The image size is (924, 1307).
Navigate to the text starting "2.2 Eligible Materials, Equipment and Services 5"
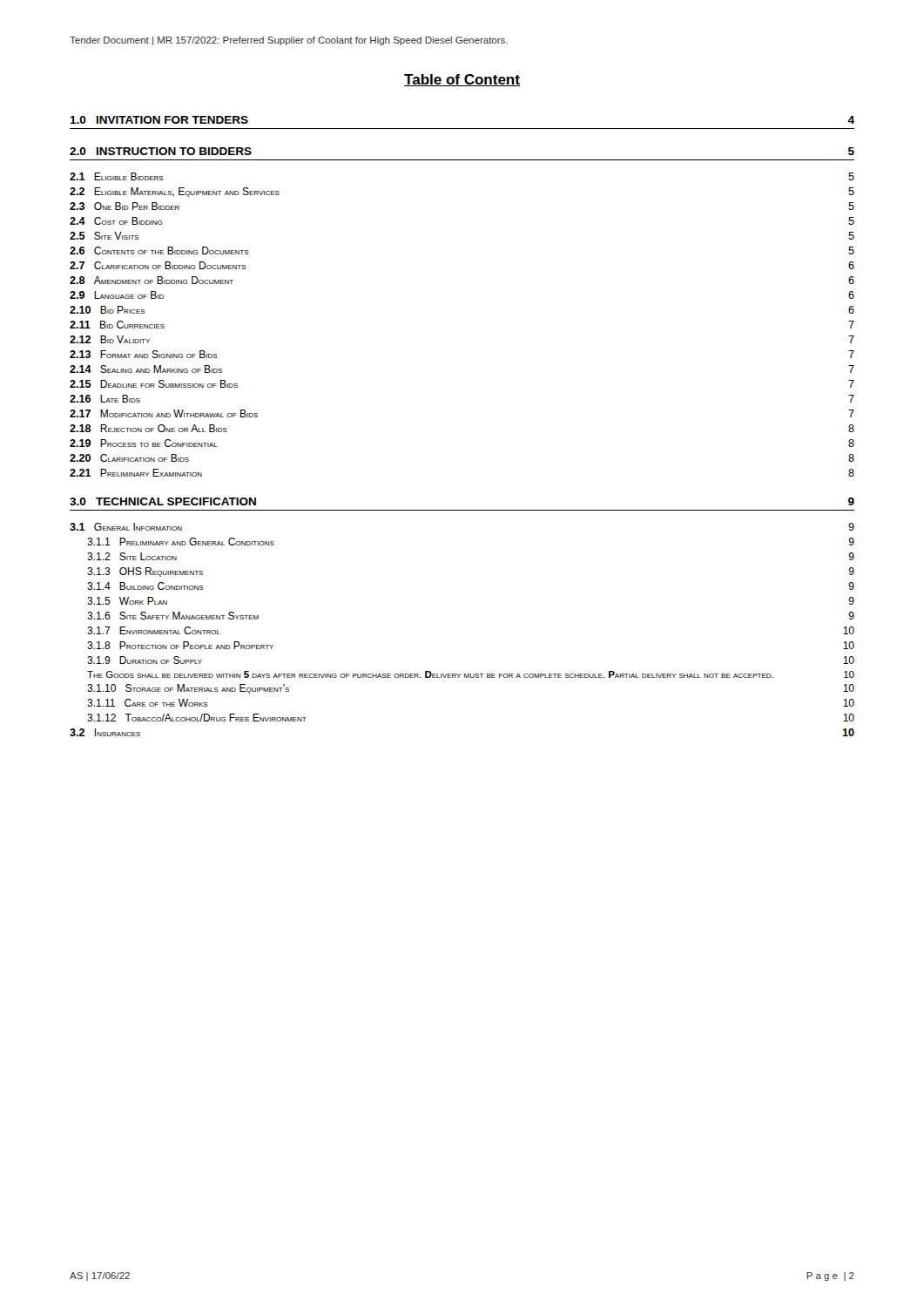pos(171,191)
